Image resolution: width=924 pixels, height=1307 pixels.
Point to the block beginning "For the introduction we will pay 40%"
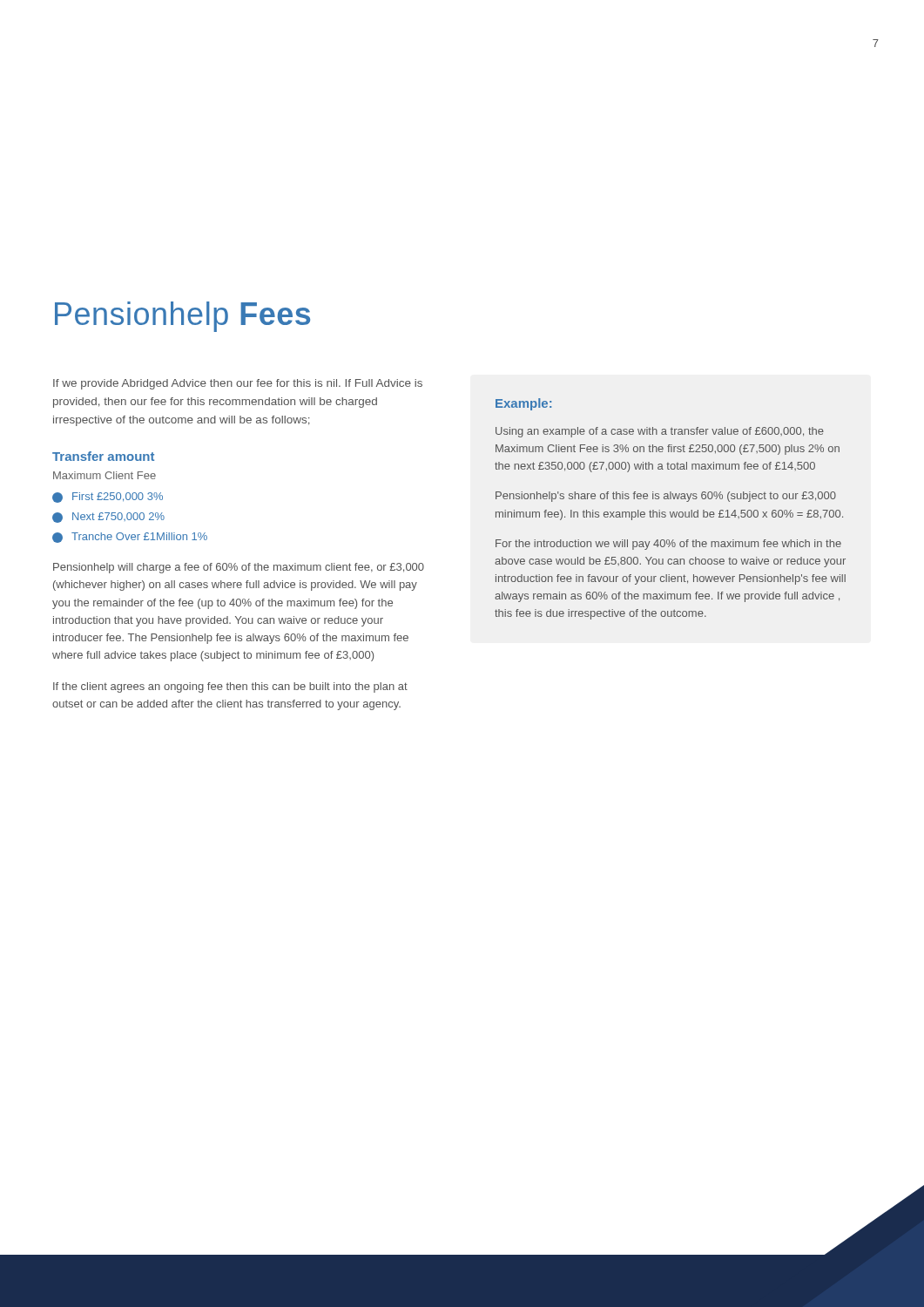pyautogui.click(x=670, y=578)
